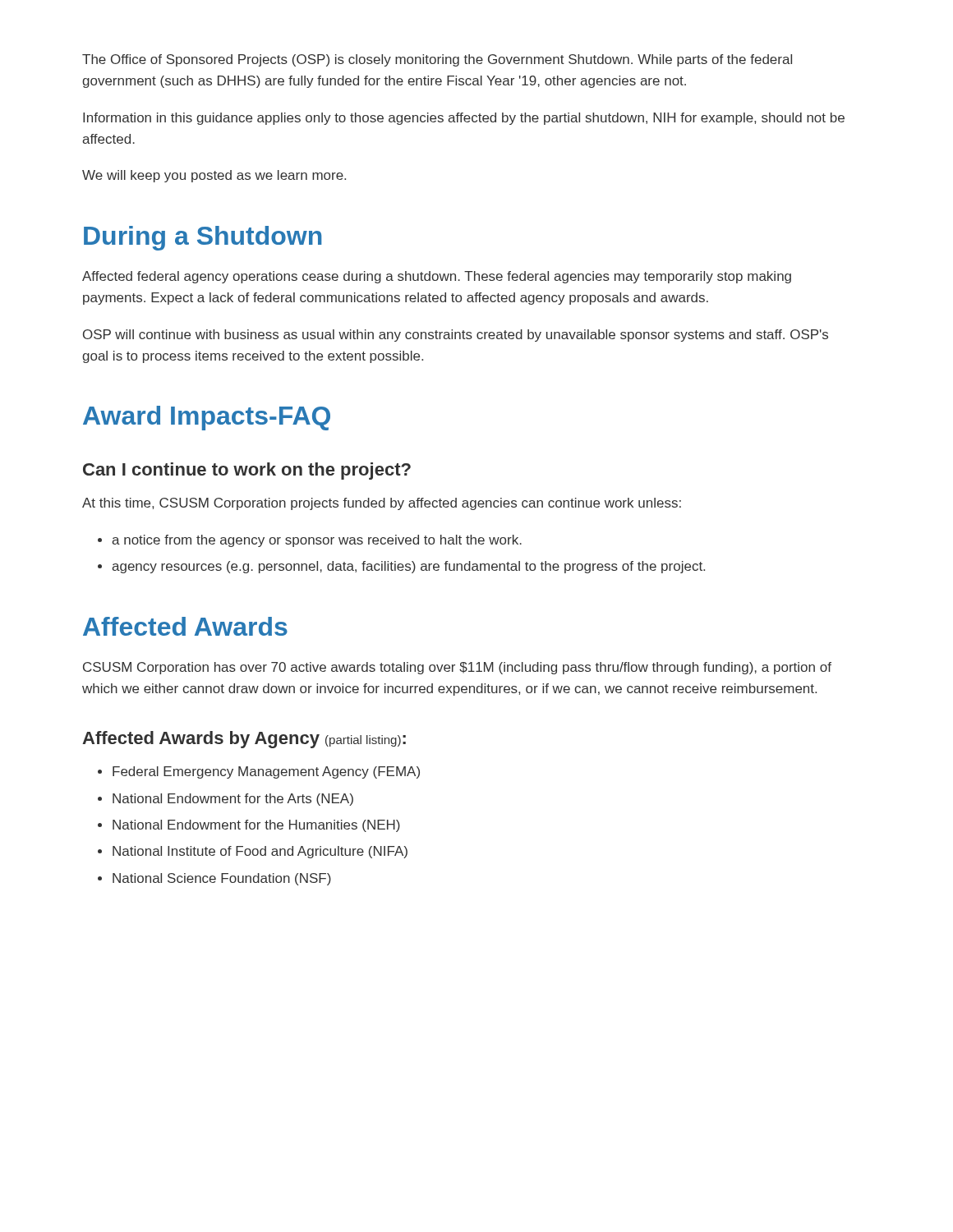Viewport: 953px width, 1232px height.
Task: Click on the section header with the text "Affected Awards by Agency (partial listing):"
Action: [245, 738]
